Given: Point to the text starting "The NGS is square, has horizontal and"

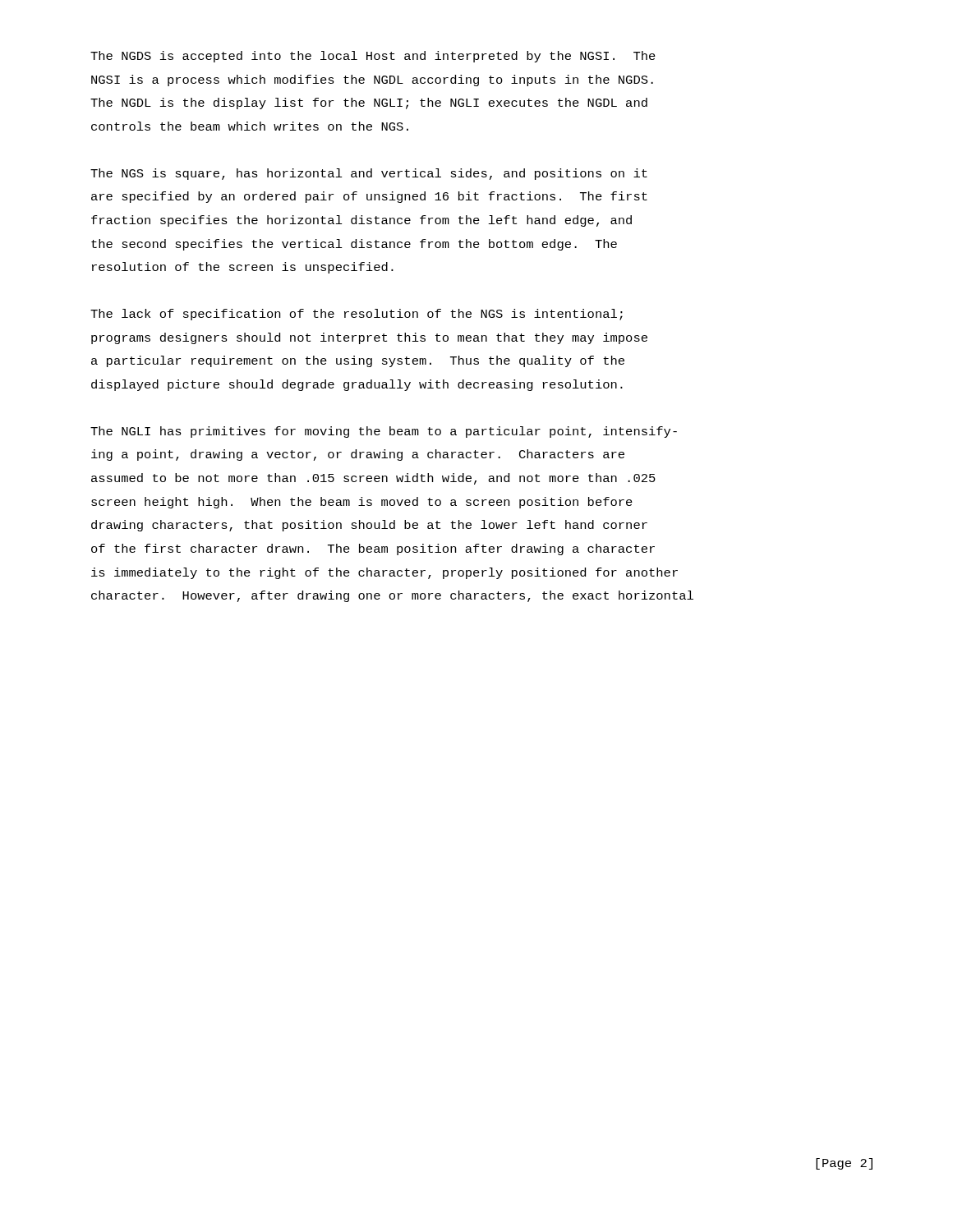Looking at the screenshot, I should 369,221.
